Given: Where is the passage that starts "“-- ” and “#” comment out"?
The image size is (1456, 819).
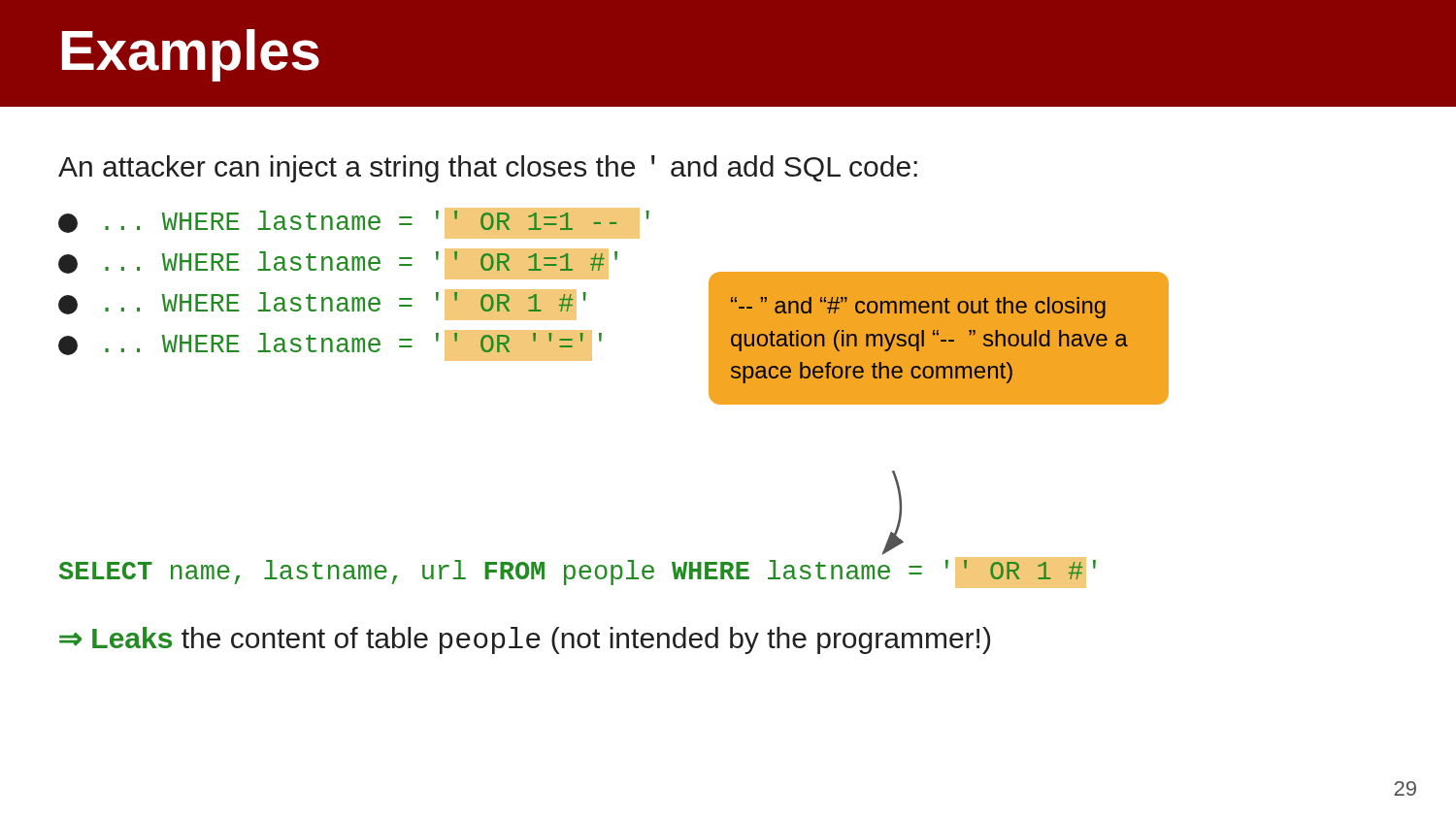Looking at the screenshot, I should coord(929,338).
